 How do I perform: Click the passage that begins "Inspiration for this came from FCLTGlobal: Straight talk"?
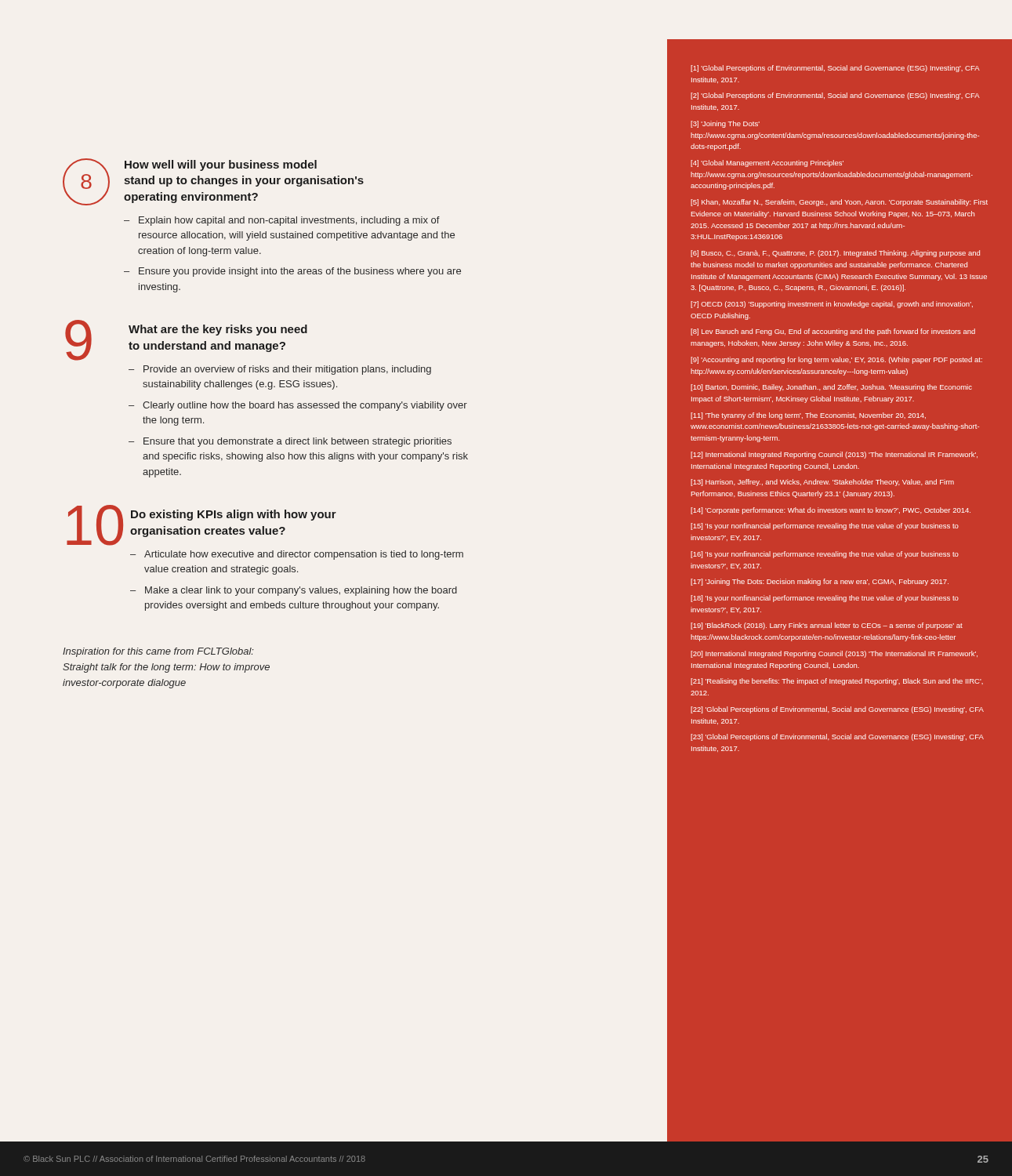[x=166, y=667]
